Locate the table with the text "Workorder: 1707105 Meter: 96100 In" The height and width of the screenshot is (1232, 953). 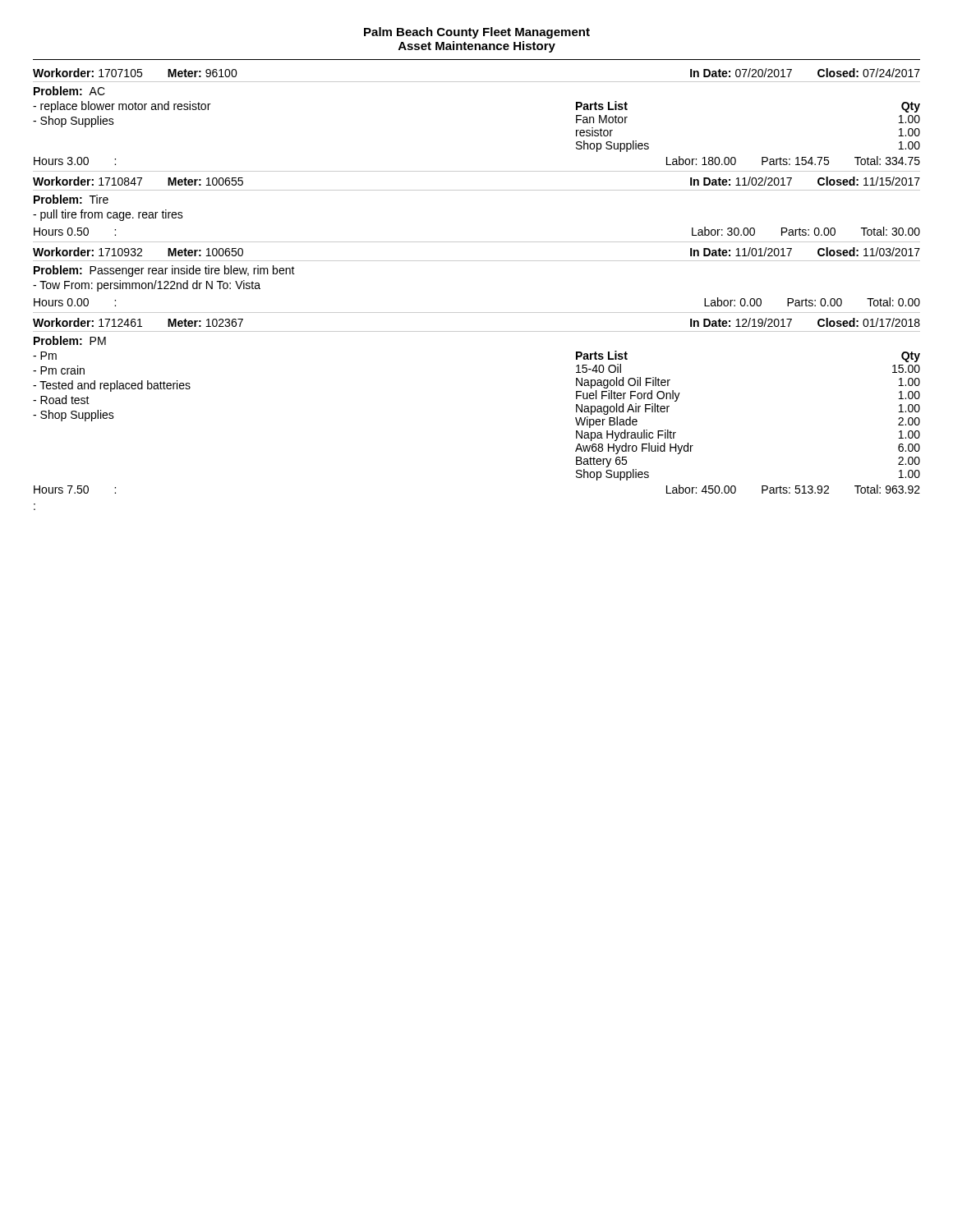coord(476,117)
